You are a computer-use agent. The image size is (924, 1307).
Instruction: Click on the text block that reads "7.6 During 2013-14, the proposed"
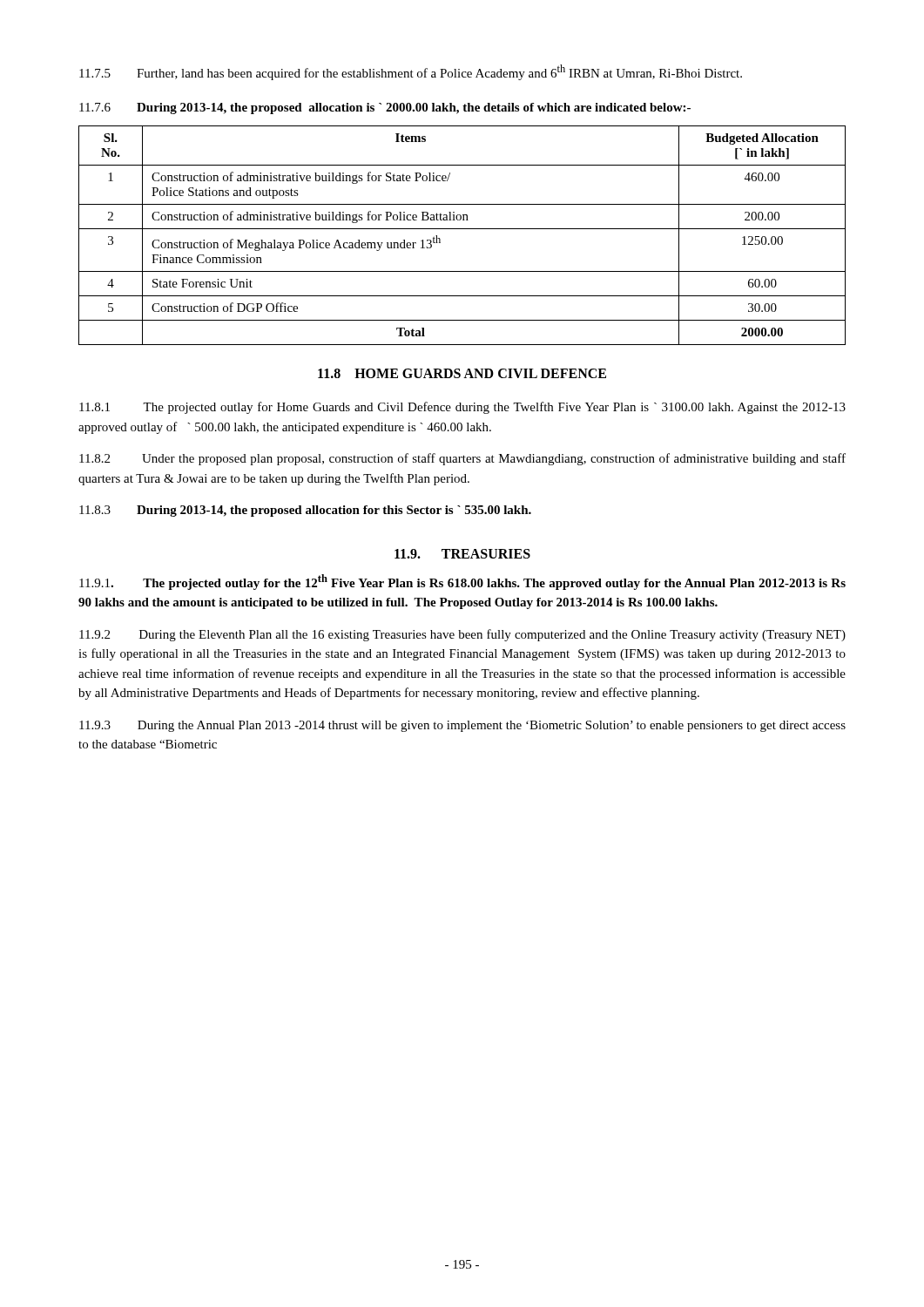pyautogui.click(x=385, y=107)
